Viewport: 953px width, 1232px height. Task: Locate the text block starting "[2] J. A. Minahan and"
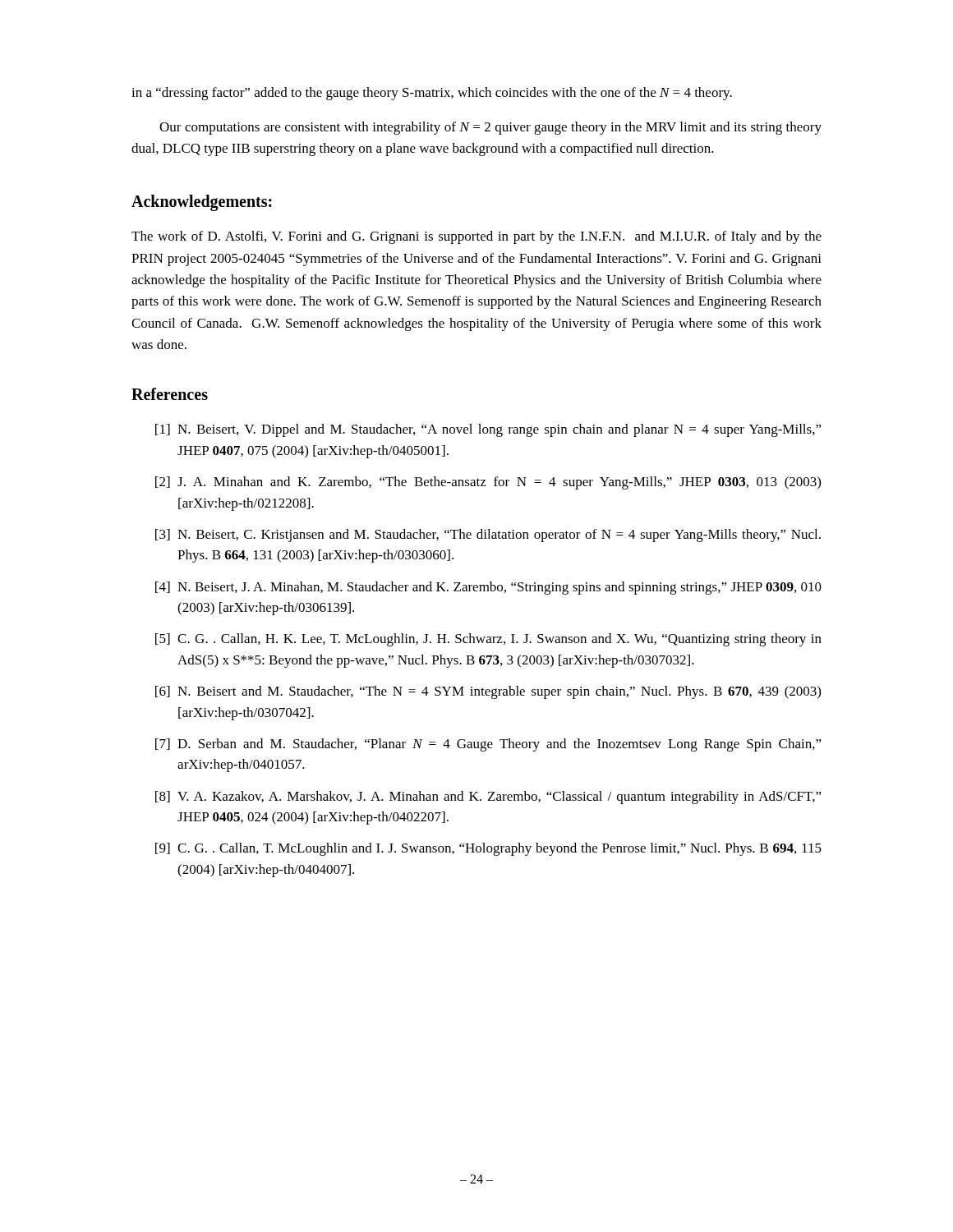(x=476, y=493)
